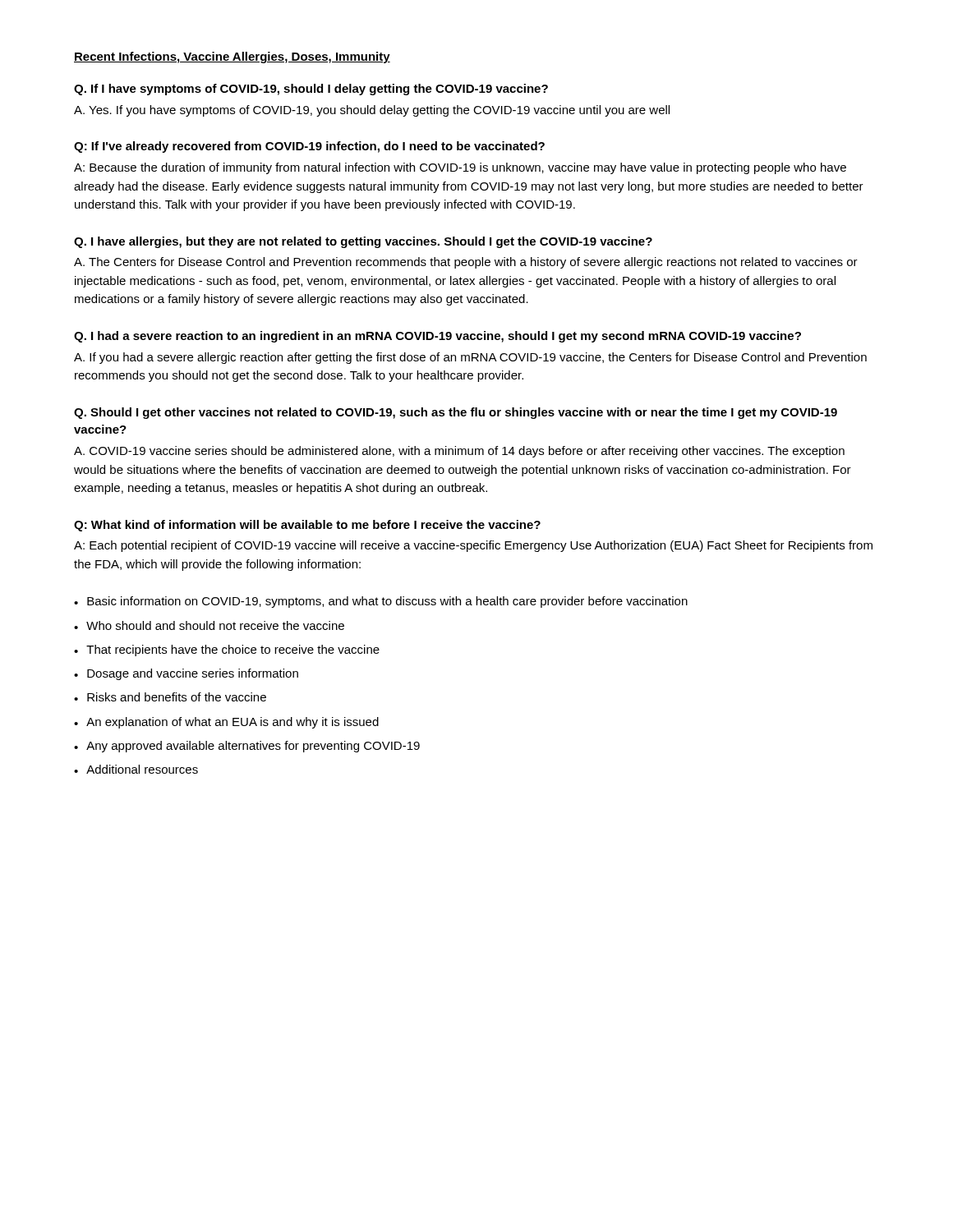
Task: Click on the passage starting "• Any approved"
Action: (x=247, y=746)
